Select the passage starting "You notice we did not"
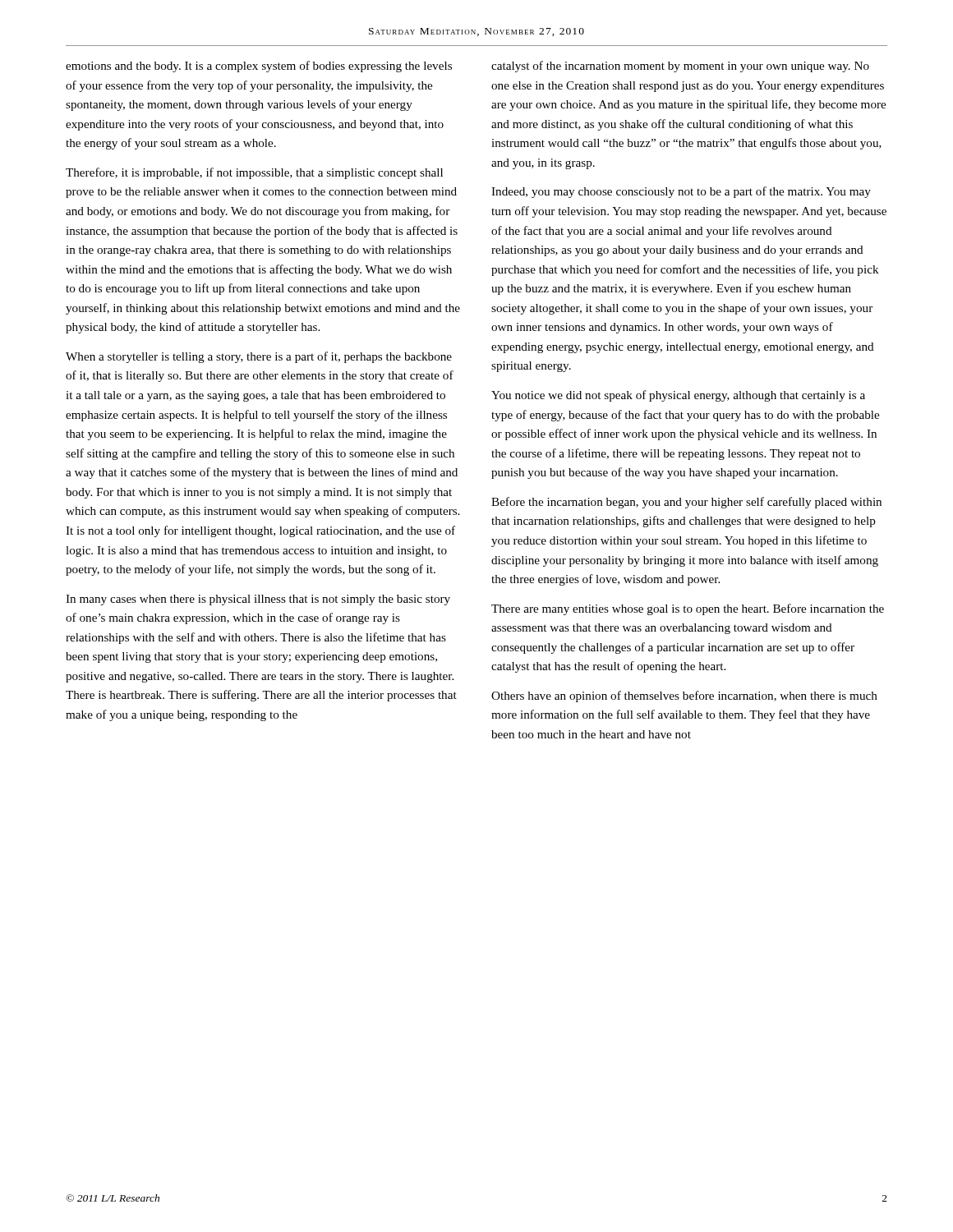Viewport: 953px width, 1232px height. [685, 433]
